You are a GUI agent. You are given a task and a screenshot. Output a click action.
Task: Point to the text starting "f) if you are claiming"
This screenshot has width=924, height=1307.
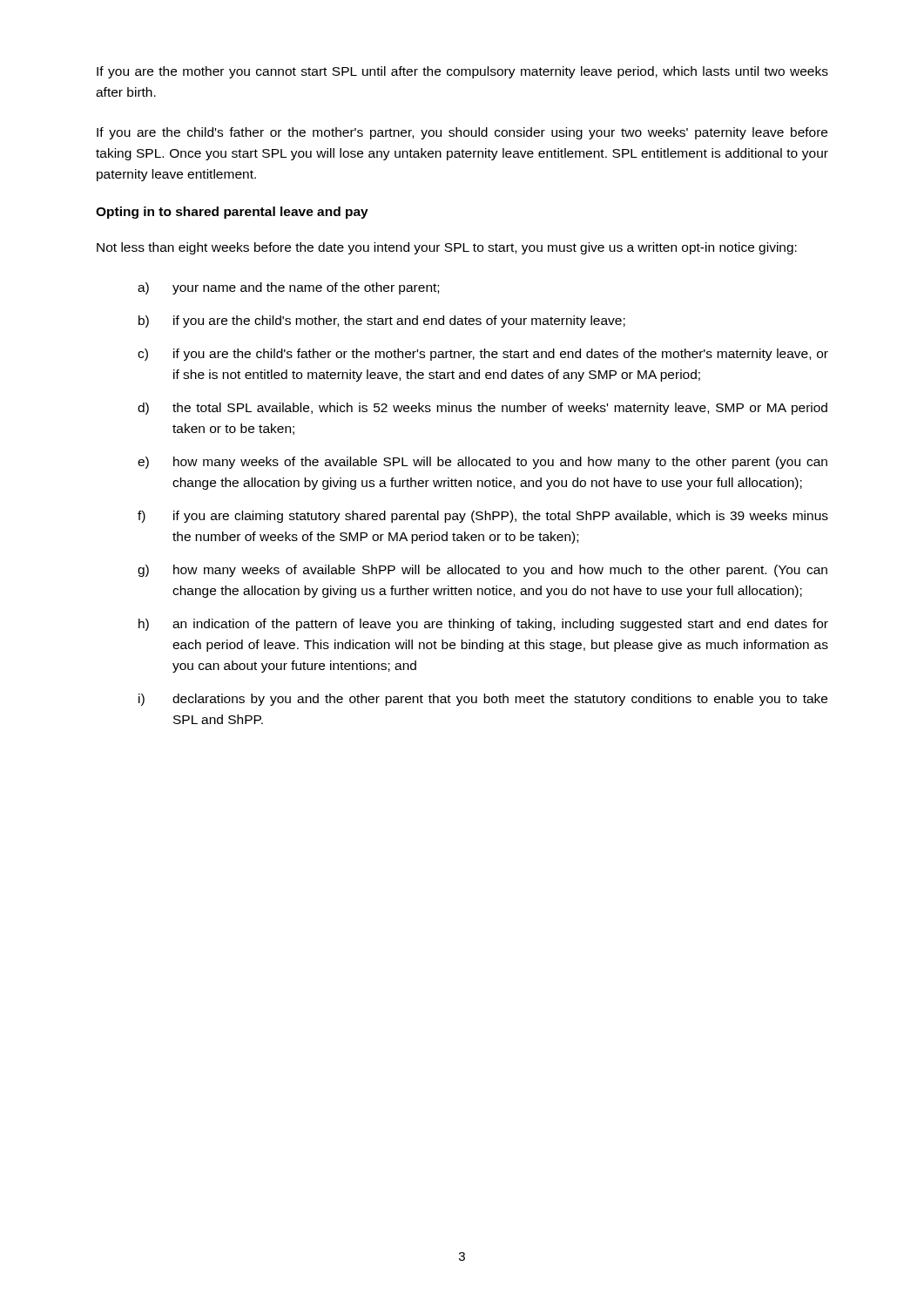point(475,526)
